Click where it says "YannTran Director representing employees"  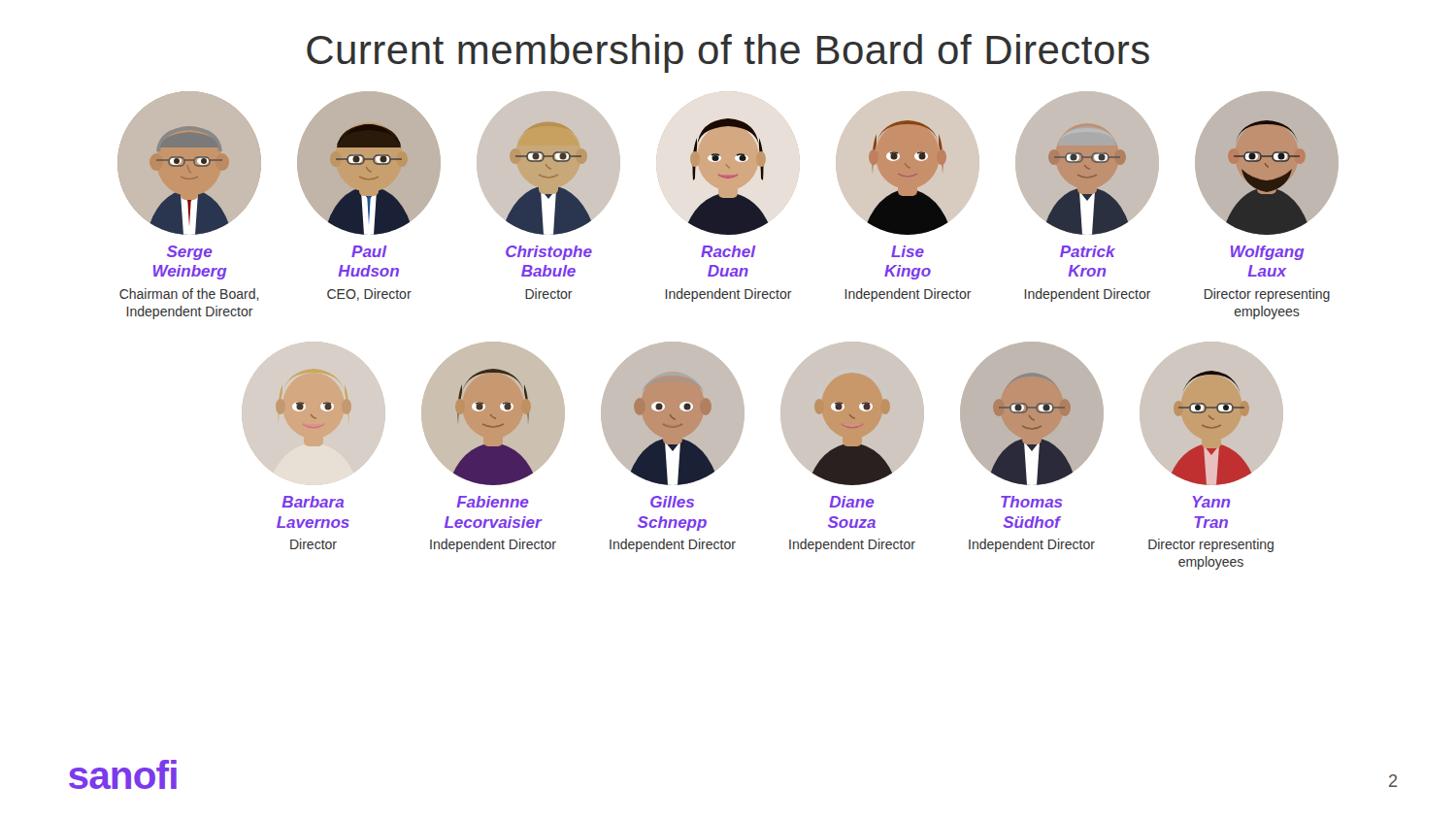click(1211, 532)
